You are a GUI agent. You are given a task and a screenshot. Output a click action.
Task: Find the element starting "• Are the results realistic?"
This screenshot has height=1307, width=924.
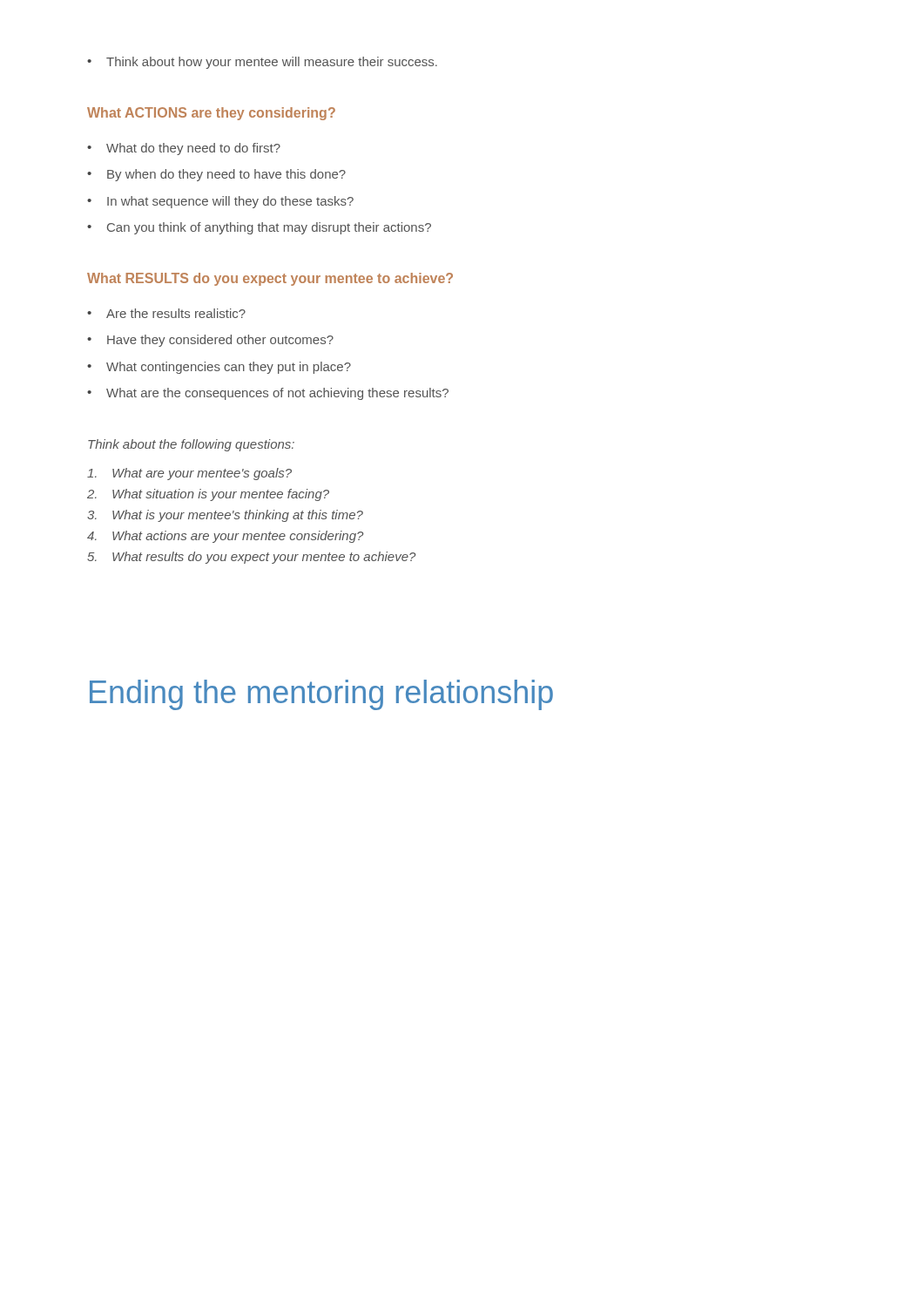point(166,313)
